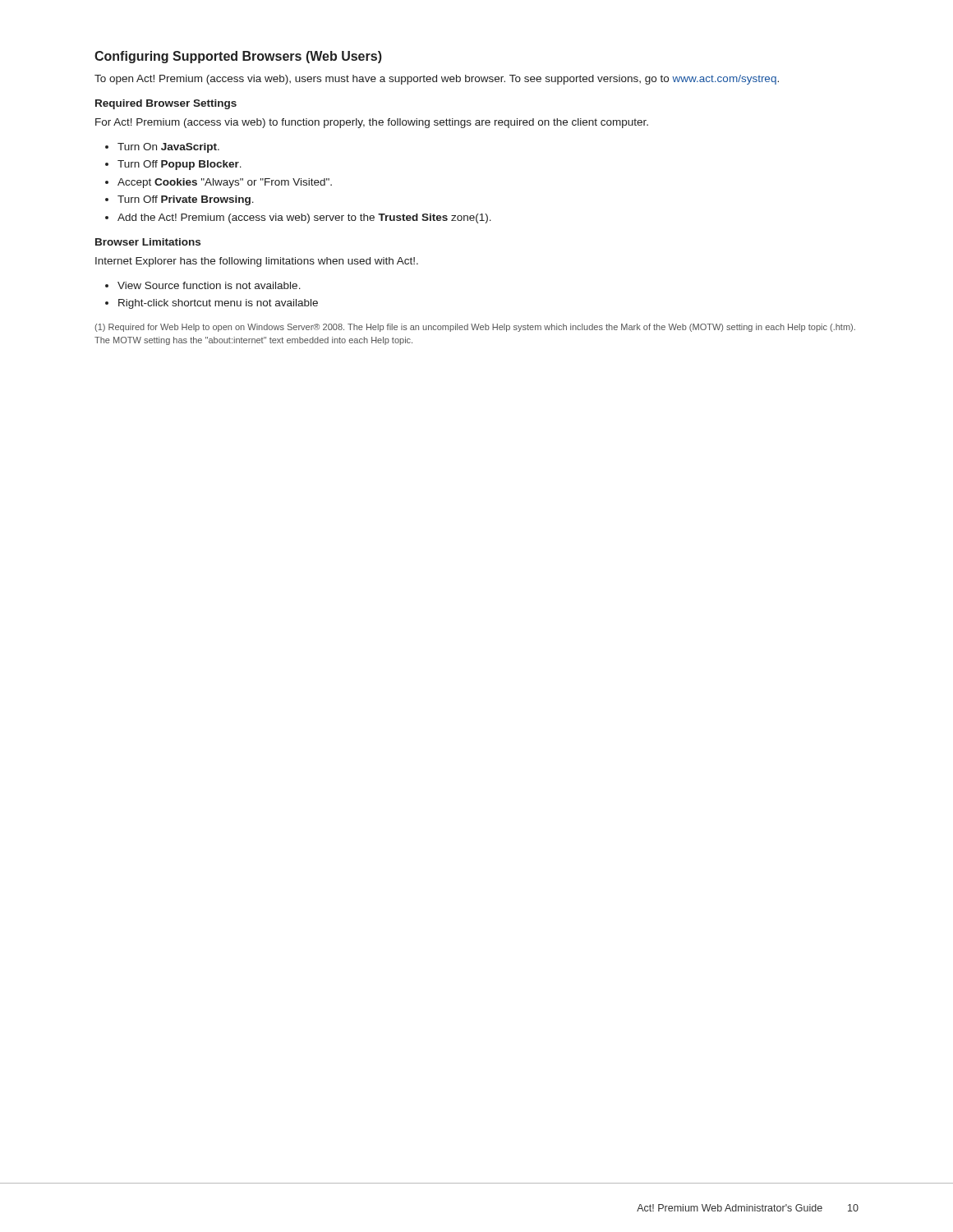Screen dimensions: 1232x953
Task: Click on the section header that reads "Required Browser Settings"
Action: click(166, 103)
